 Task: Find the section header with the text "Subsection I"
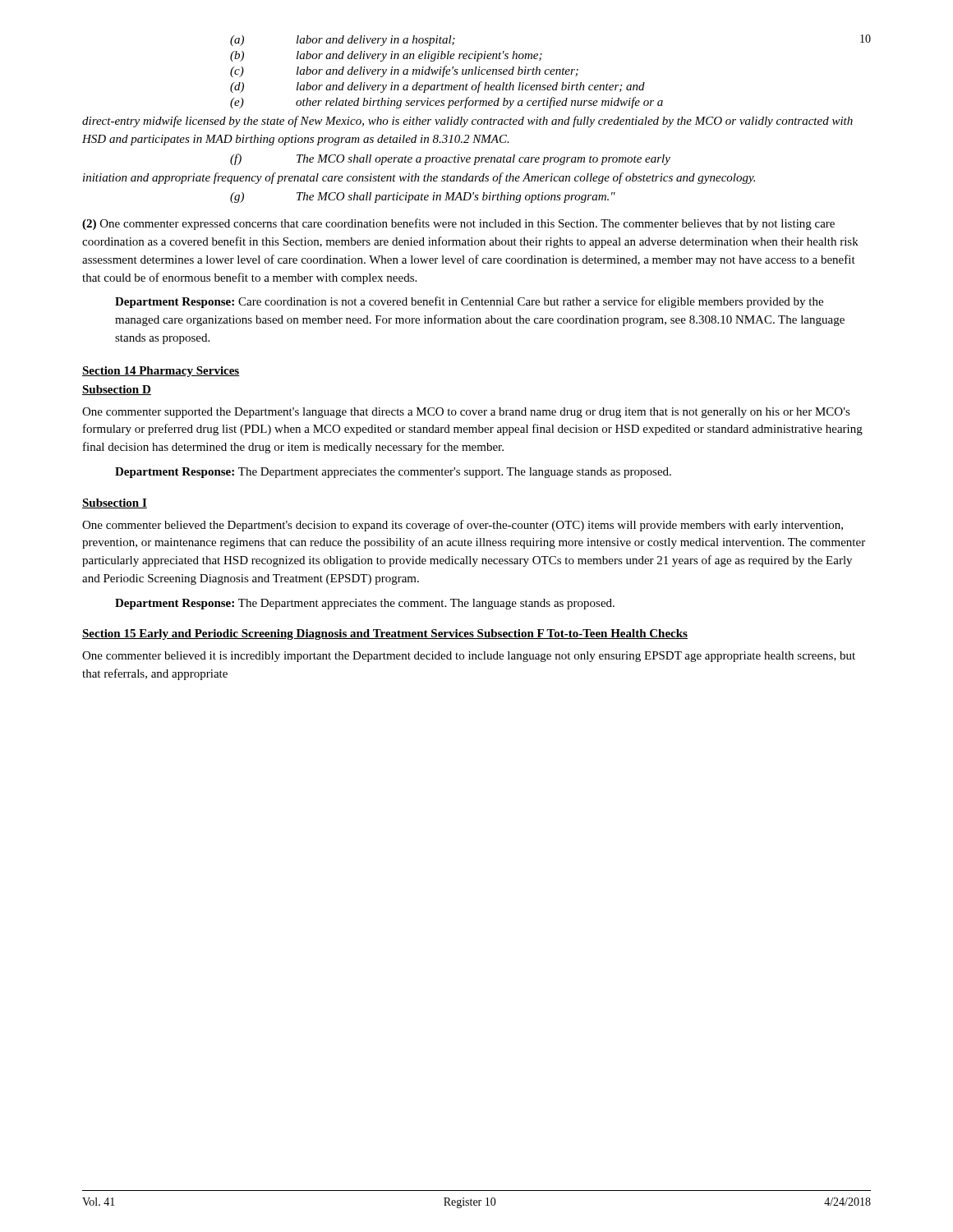click(x=115, y=502)
